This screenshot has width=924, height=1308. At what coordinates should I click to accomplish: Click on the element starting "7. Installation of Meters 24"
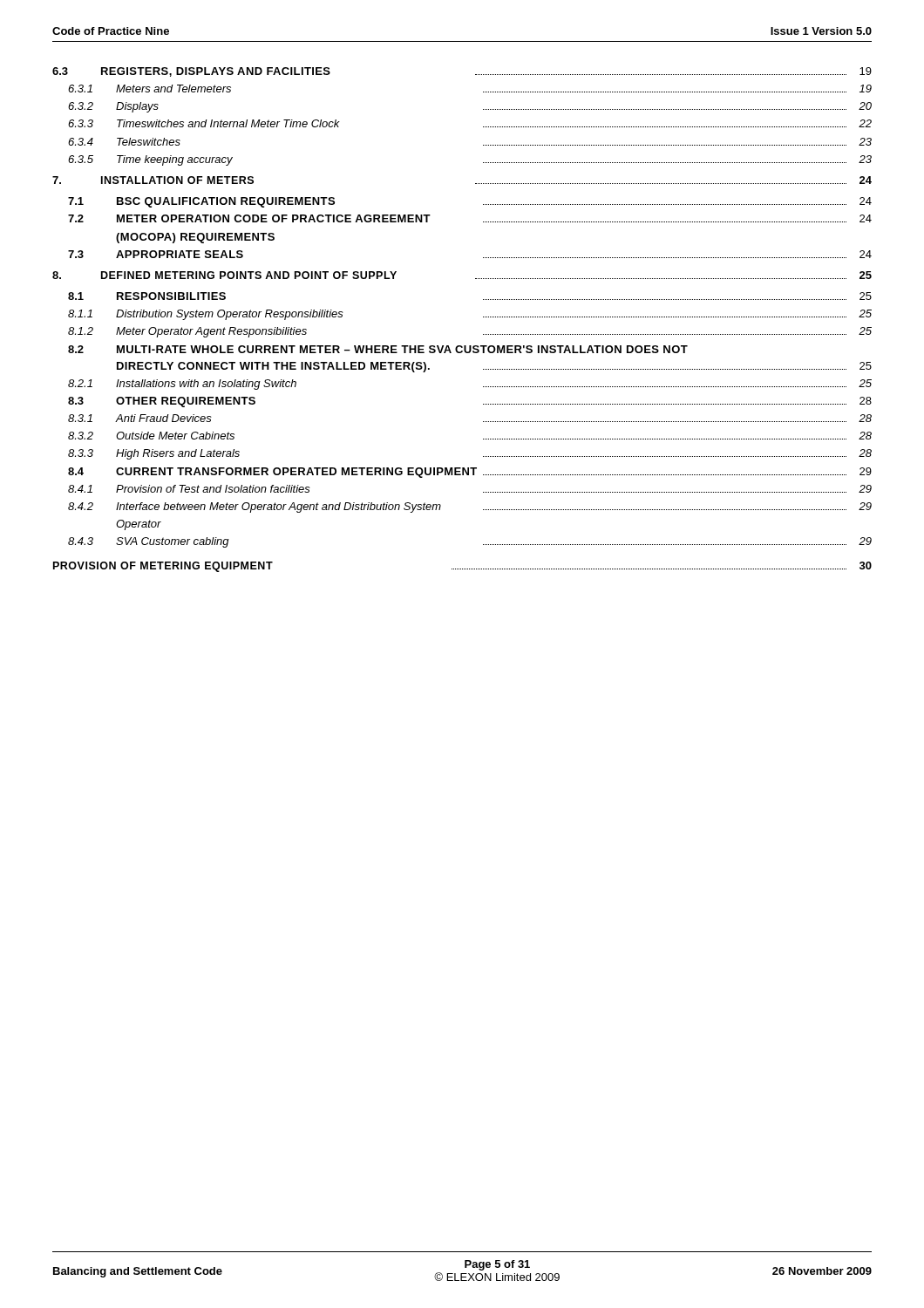click(55, 180)
